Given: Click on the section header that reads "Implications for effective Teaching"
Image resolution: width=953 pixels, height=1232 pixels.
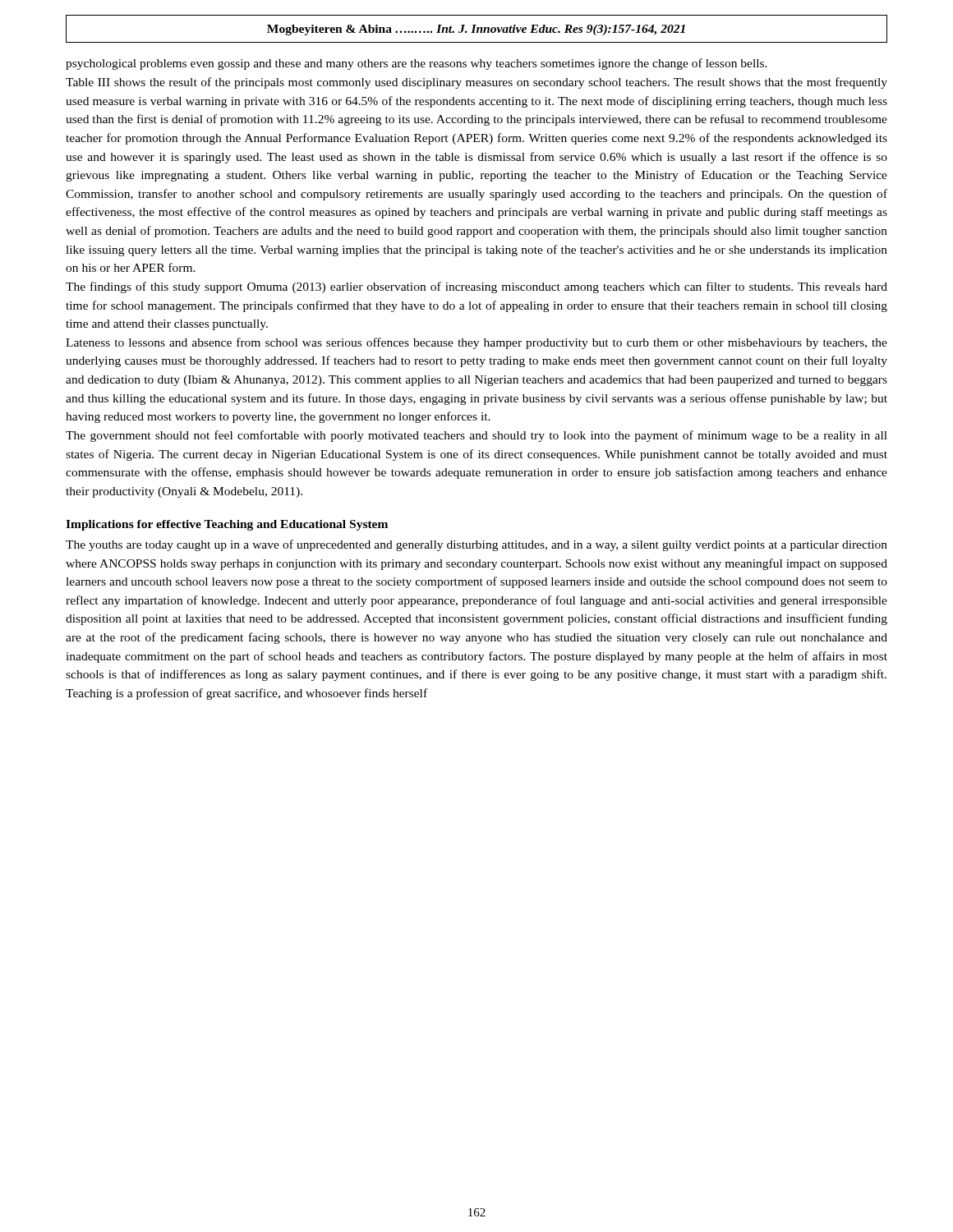Looking at the screenshot, I should [227, 524].
